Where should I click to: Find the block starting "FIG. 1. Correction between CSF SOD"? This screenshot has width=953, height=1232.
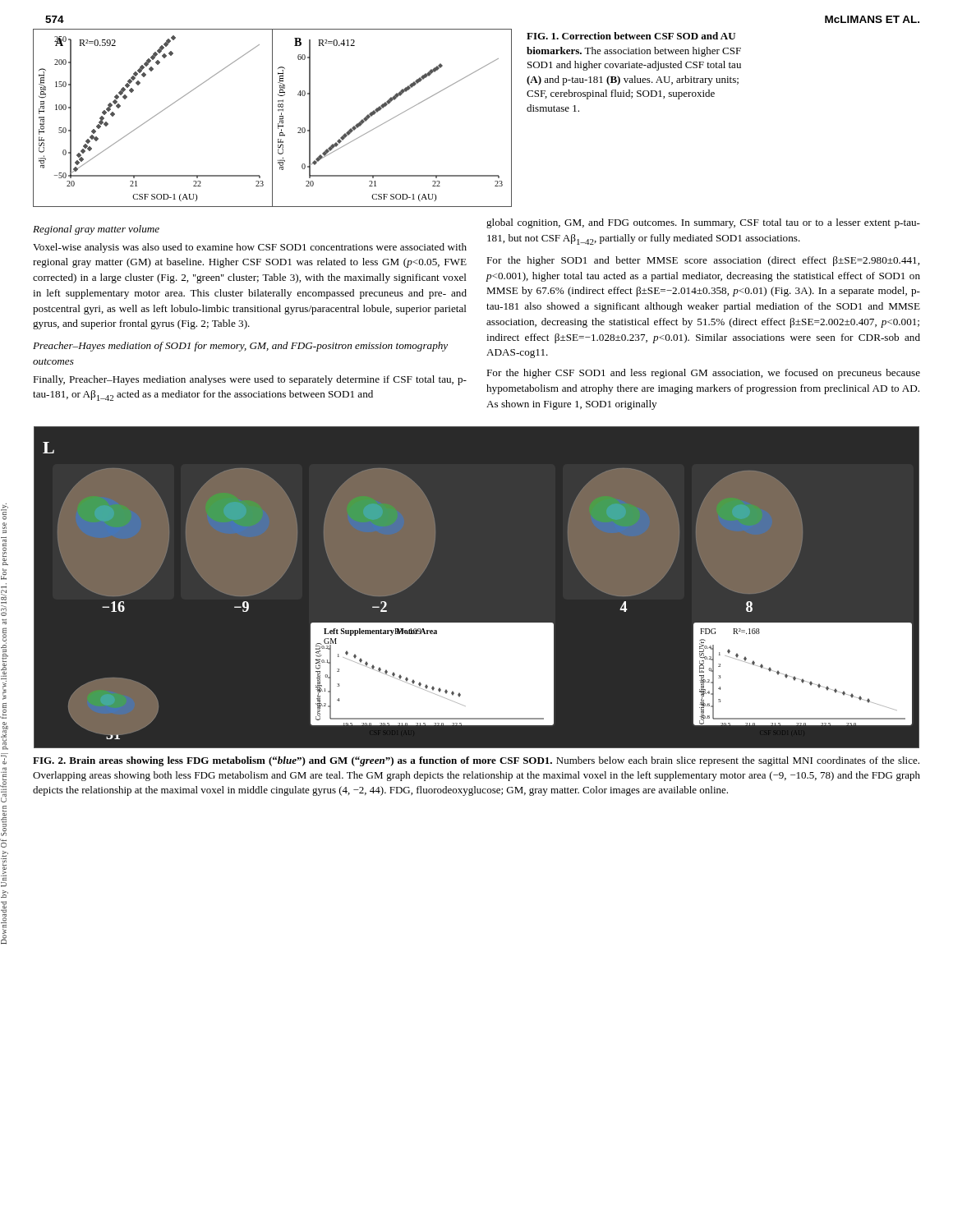point(634,72)
